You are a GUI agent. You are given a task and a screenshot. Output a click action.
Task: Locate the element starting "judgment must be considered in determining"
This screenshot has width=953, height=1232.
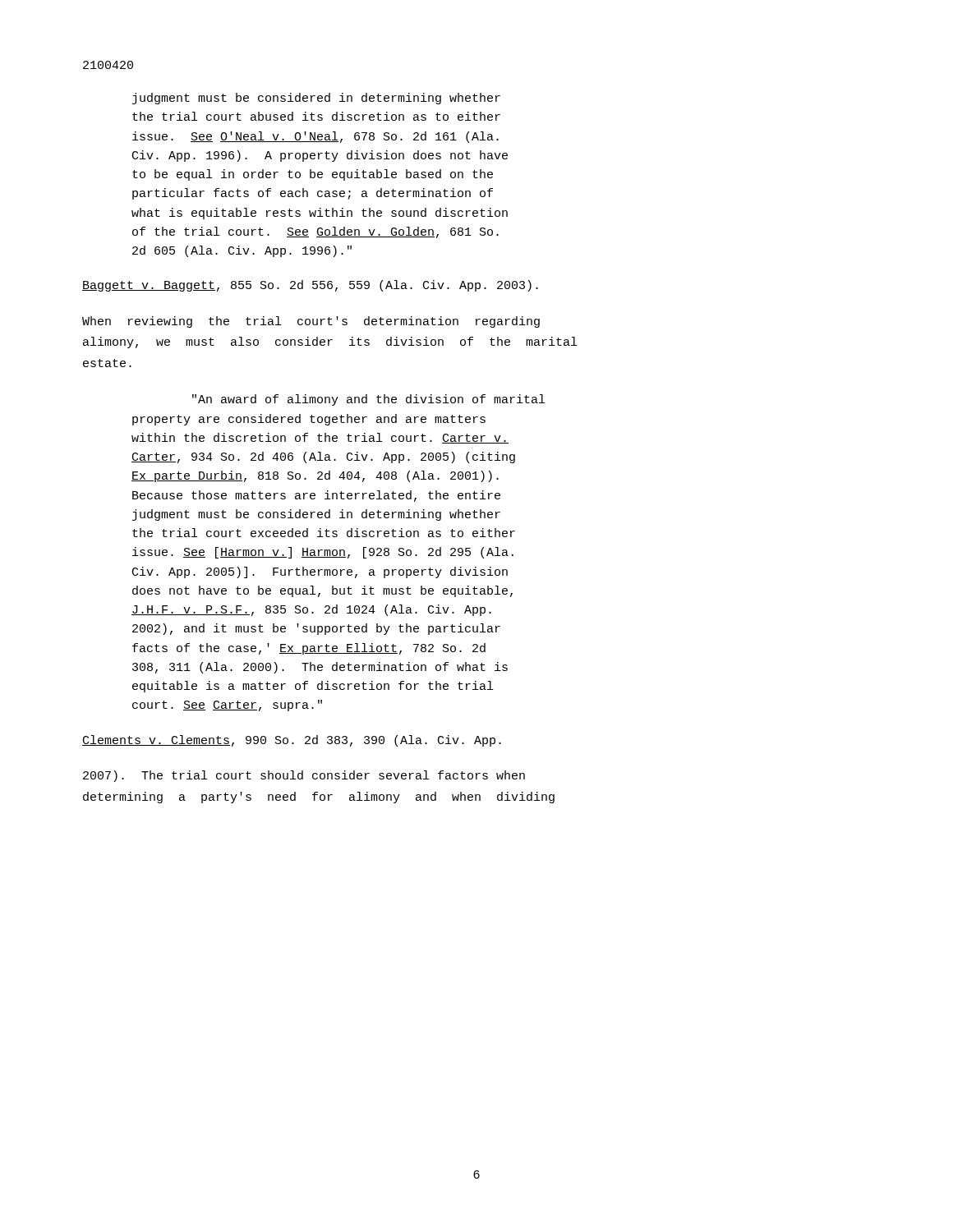point(320,175)
